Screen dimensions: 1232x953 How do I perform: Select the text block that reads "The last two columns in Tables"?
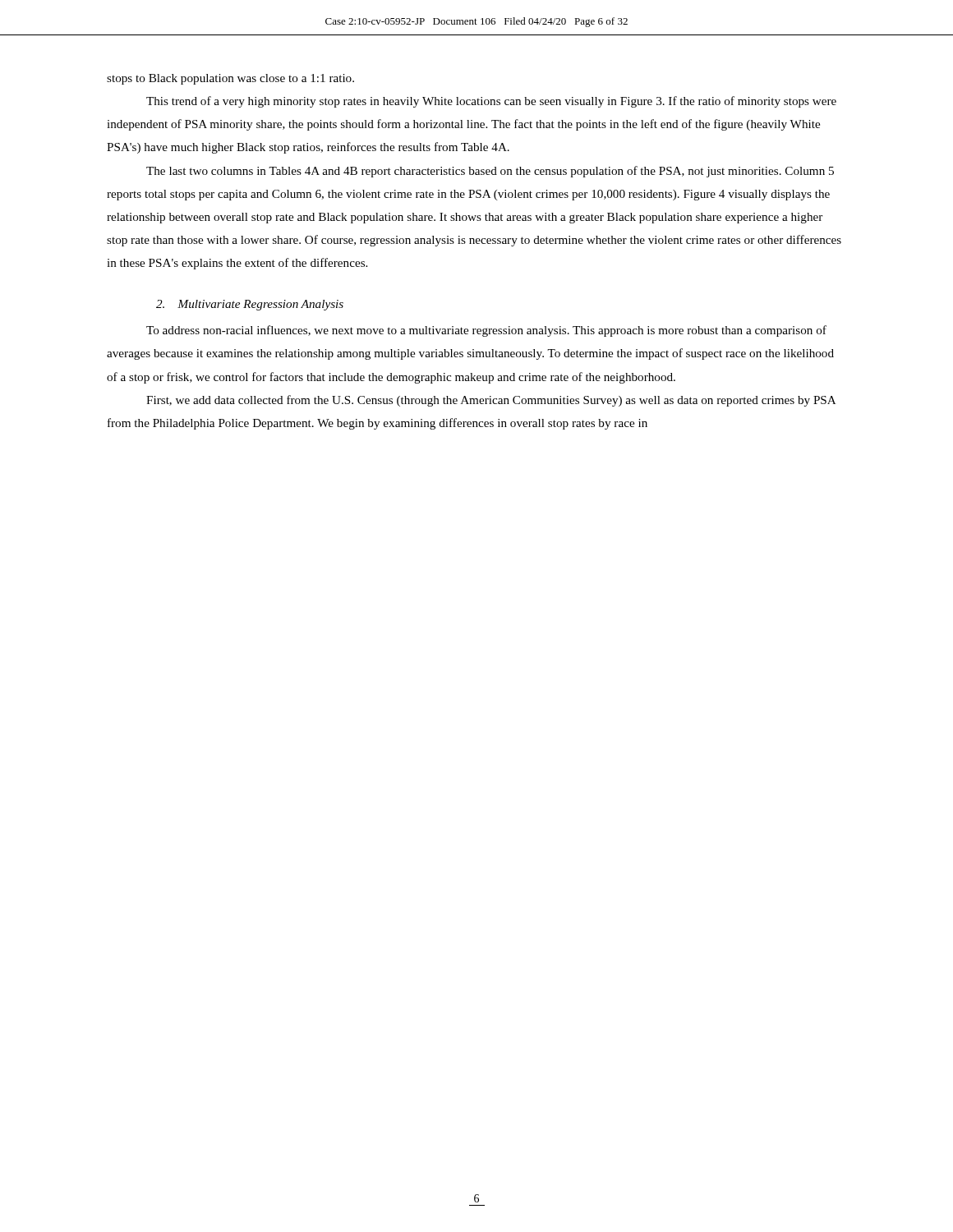pyautogui.click(x=476, y=217)
